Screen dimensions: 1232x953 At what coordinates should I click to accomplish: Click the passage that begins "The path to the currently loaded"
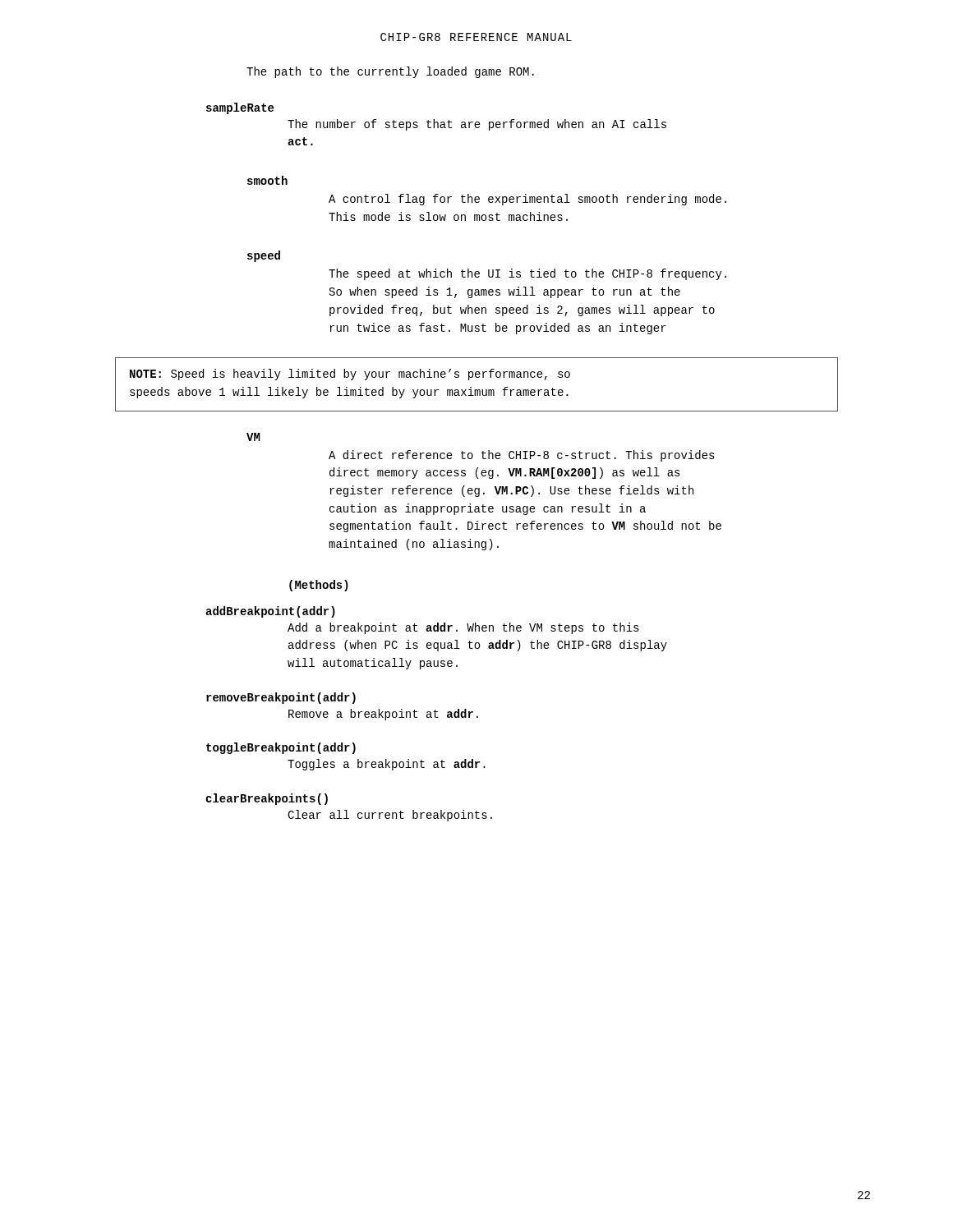391,72
